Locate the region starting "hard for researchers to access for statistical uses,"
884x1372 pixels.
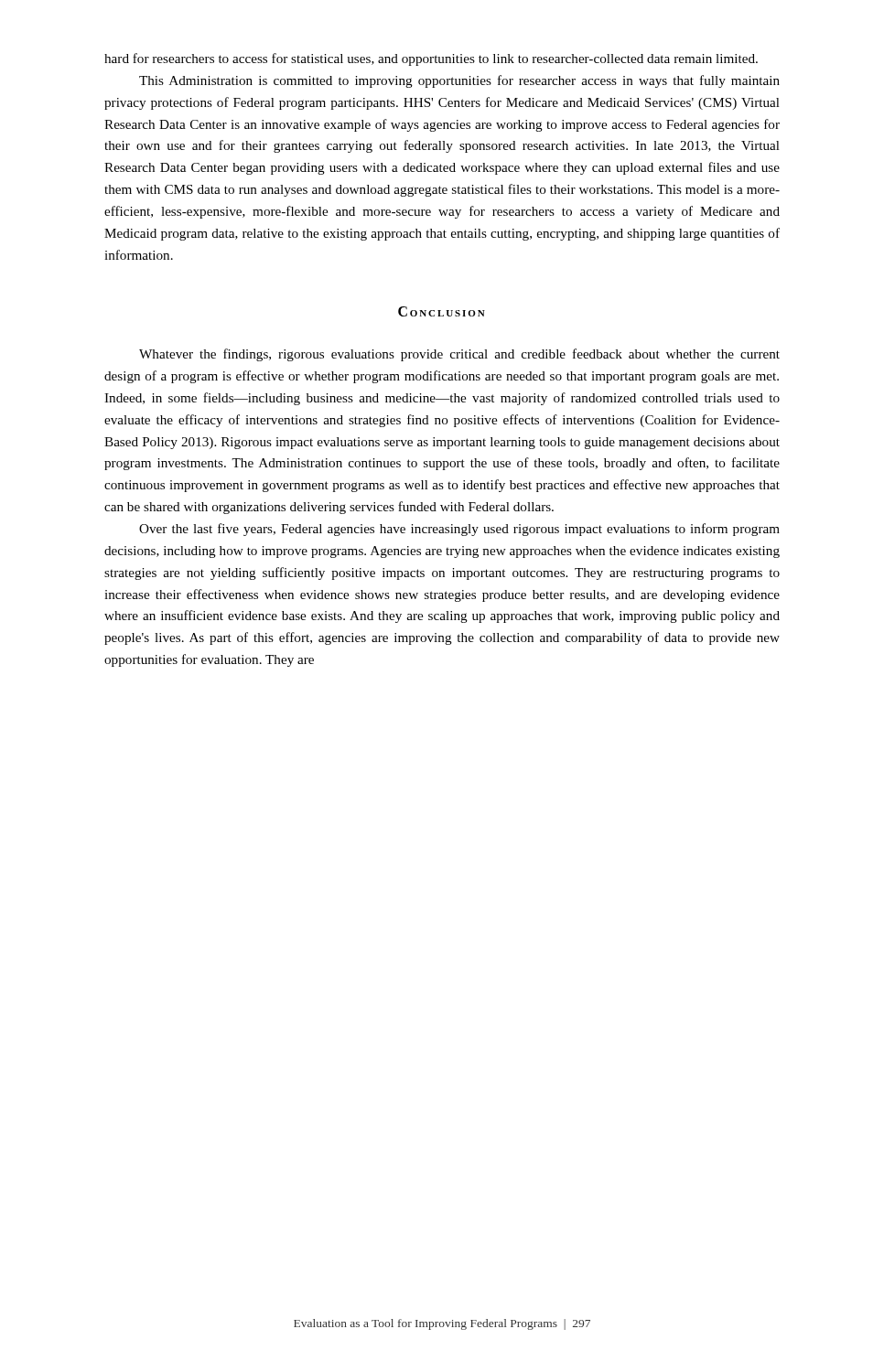[x=442, y=157]
